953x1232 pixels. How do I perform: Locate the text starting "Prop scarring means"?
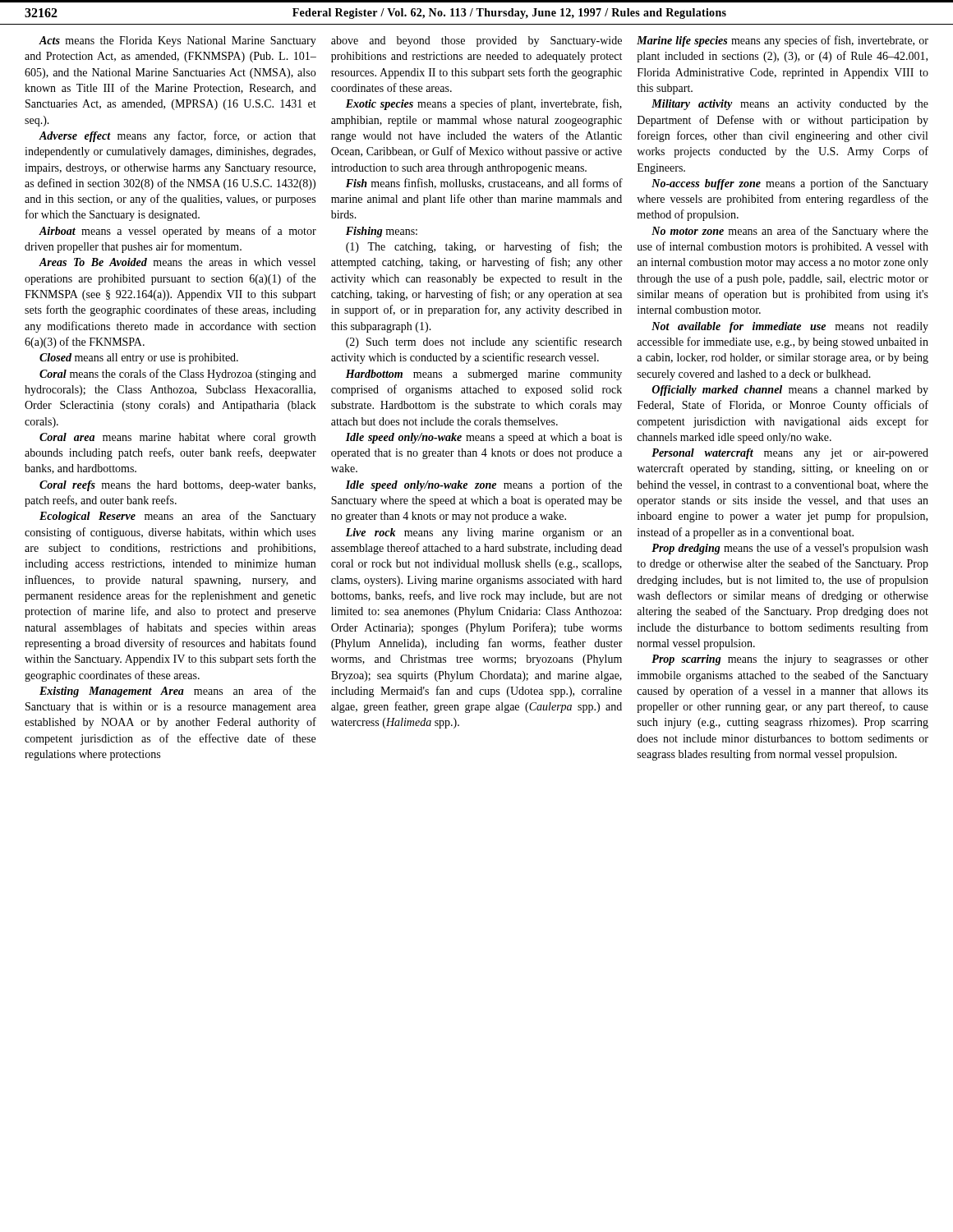(783, 707)
